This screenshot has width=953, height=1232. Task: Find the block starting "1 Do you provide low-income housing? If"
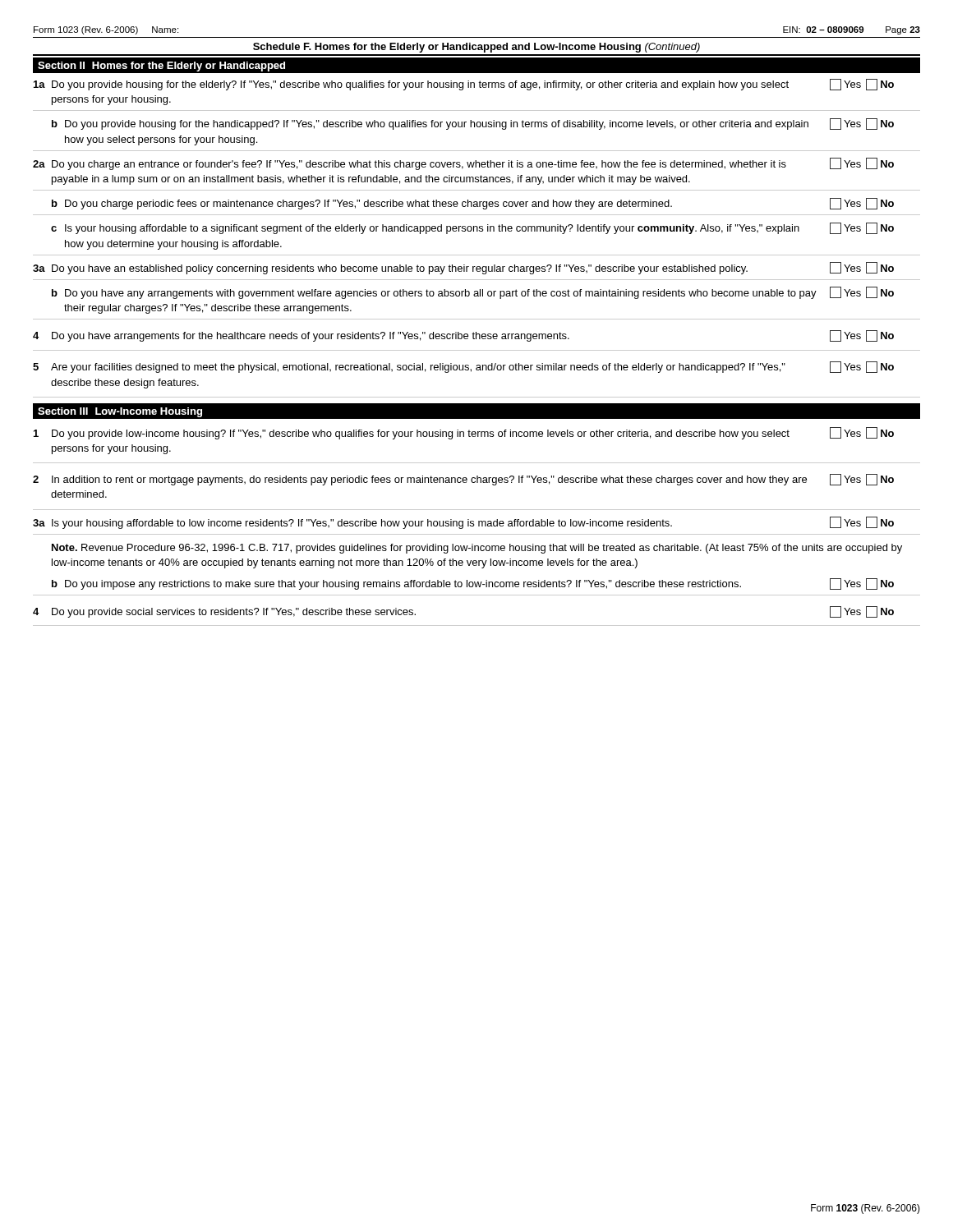(476, 441)
